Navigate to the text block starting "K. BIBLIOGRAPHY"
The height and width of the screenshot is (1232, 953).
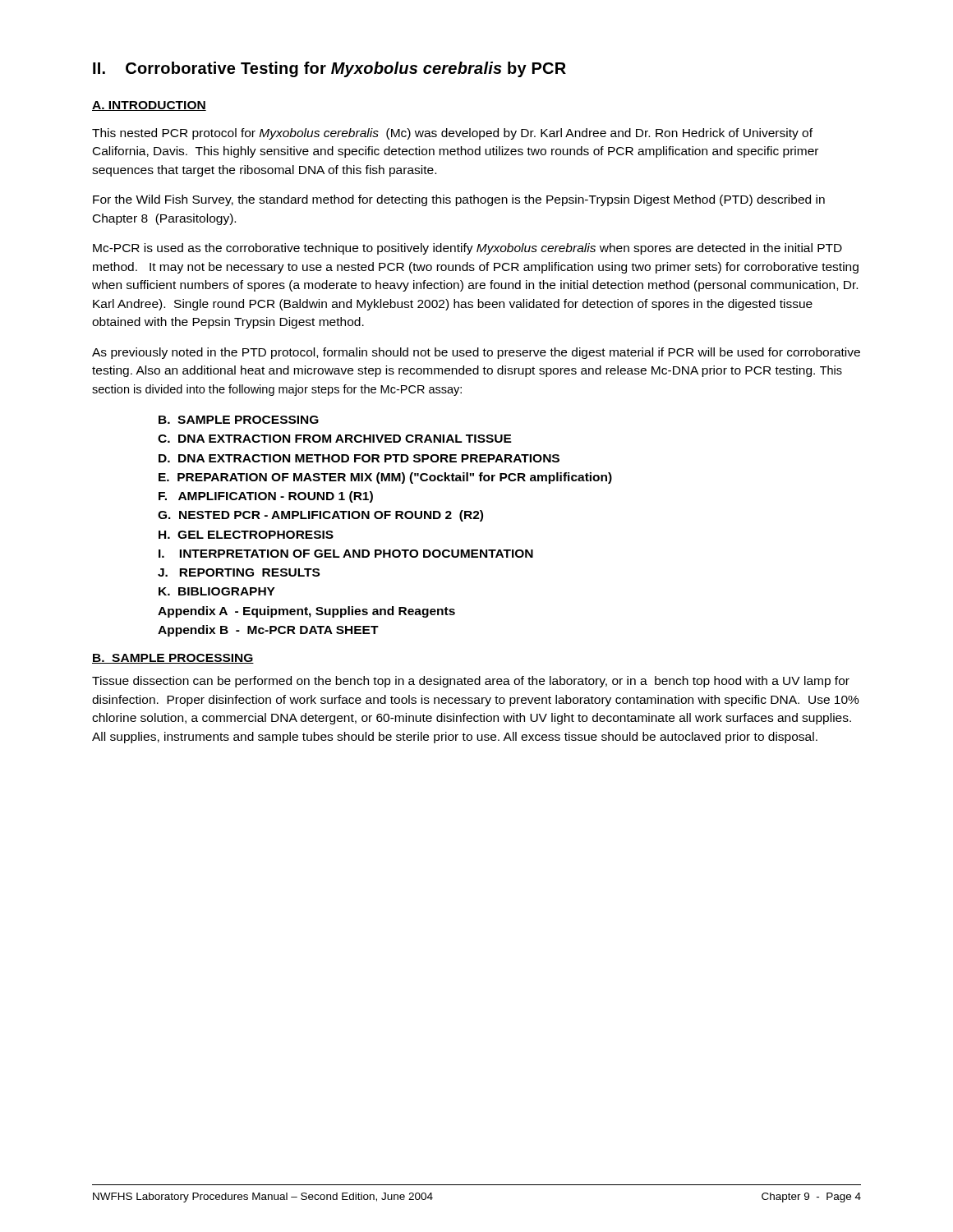(216, 591)
